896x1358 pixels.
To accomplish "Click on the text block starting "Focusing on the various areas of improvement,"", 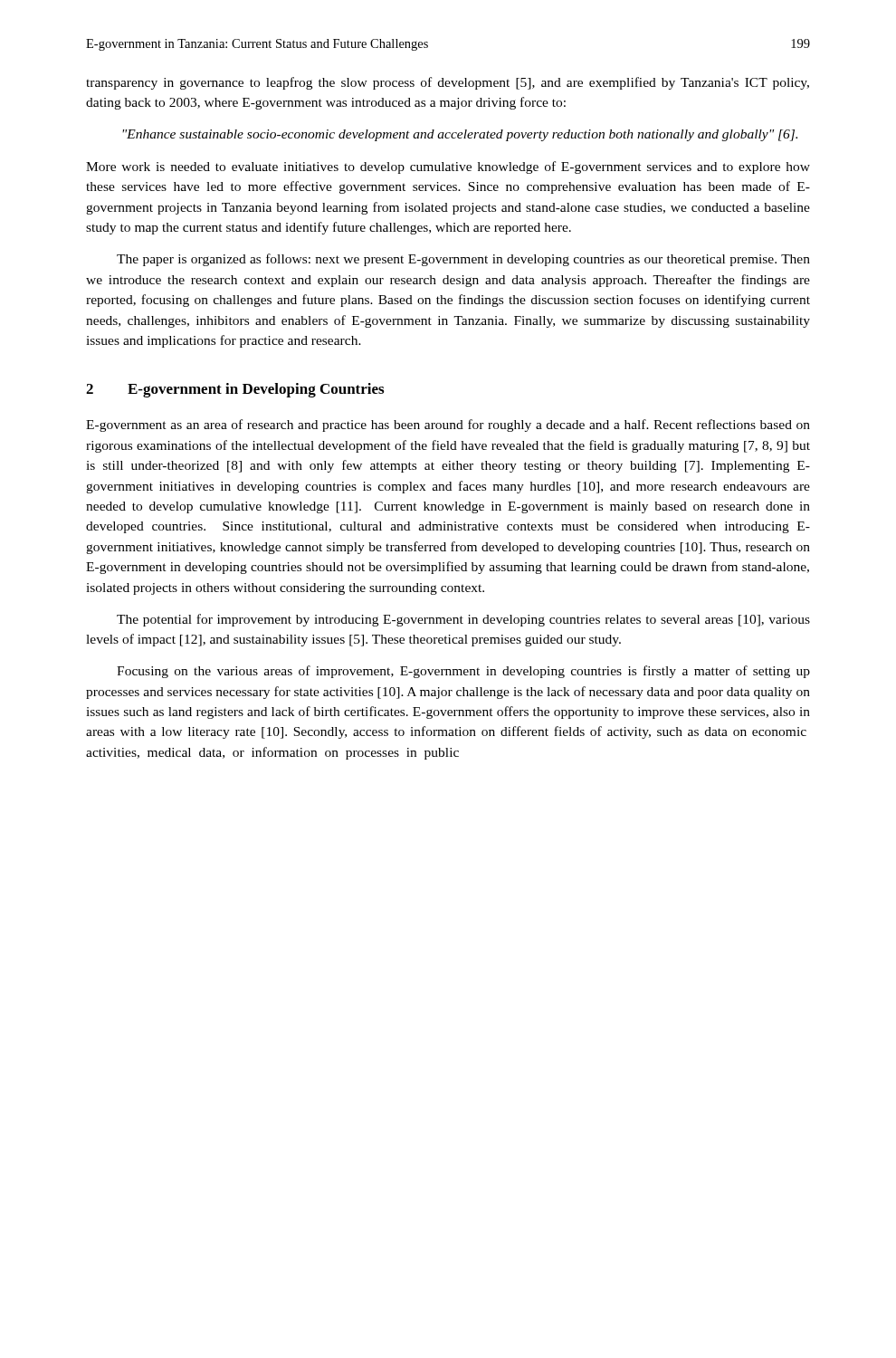I will 448,712.
